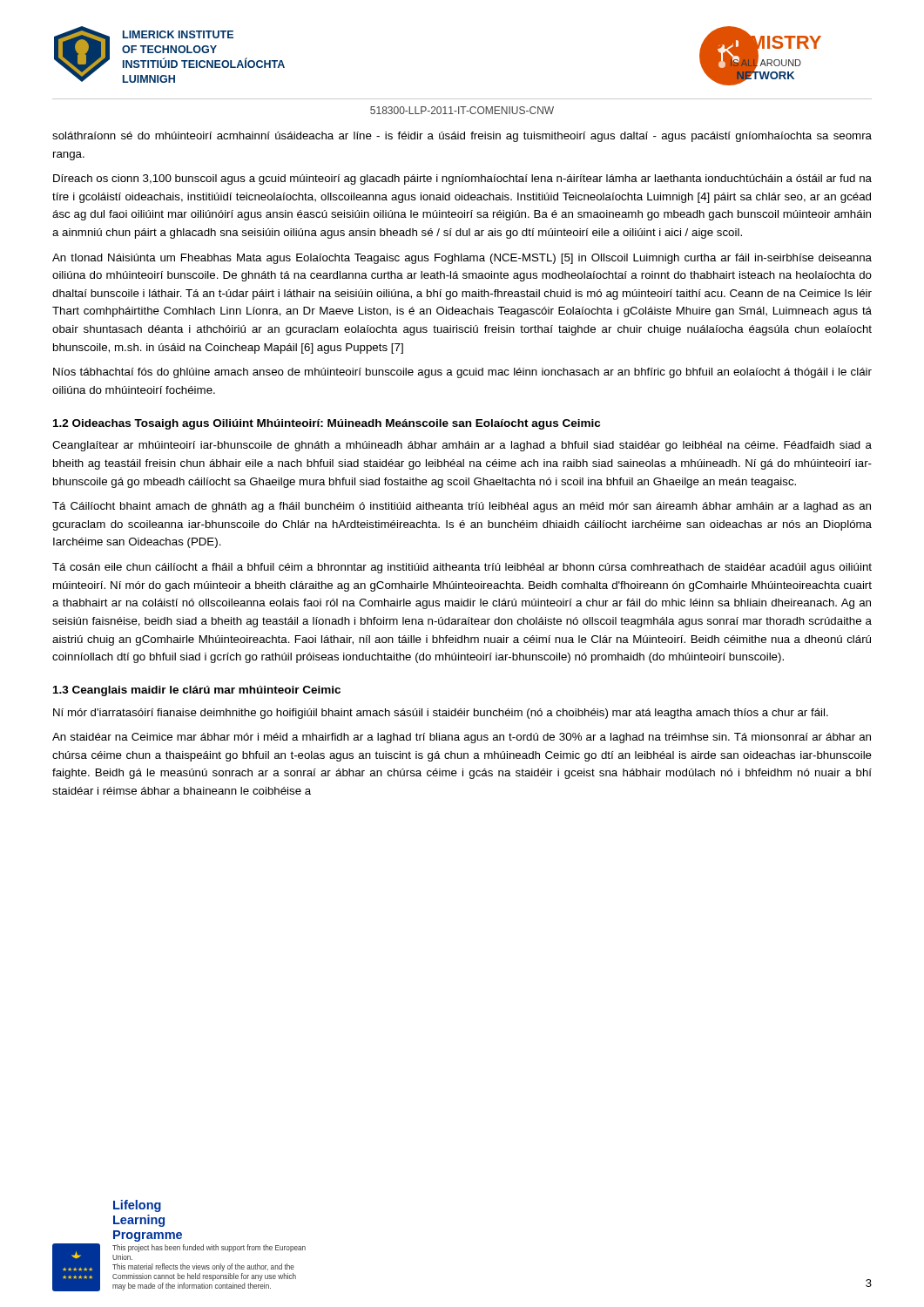Where is the section header that starts "1.2 Oideachas Tosaigh agus Oiliúint Mhúinteoirí:"?
The width and height of the screenshot is (924, 1307).
click(x=327, y=423)
